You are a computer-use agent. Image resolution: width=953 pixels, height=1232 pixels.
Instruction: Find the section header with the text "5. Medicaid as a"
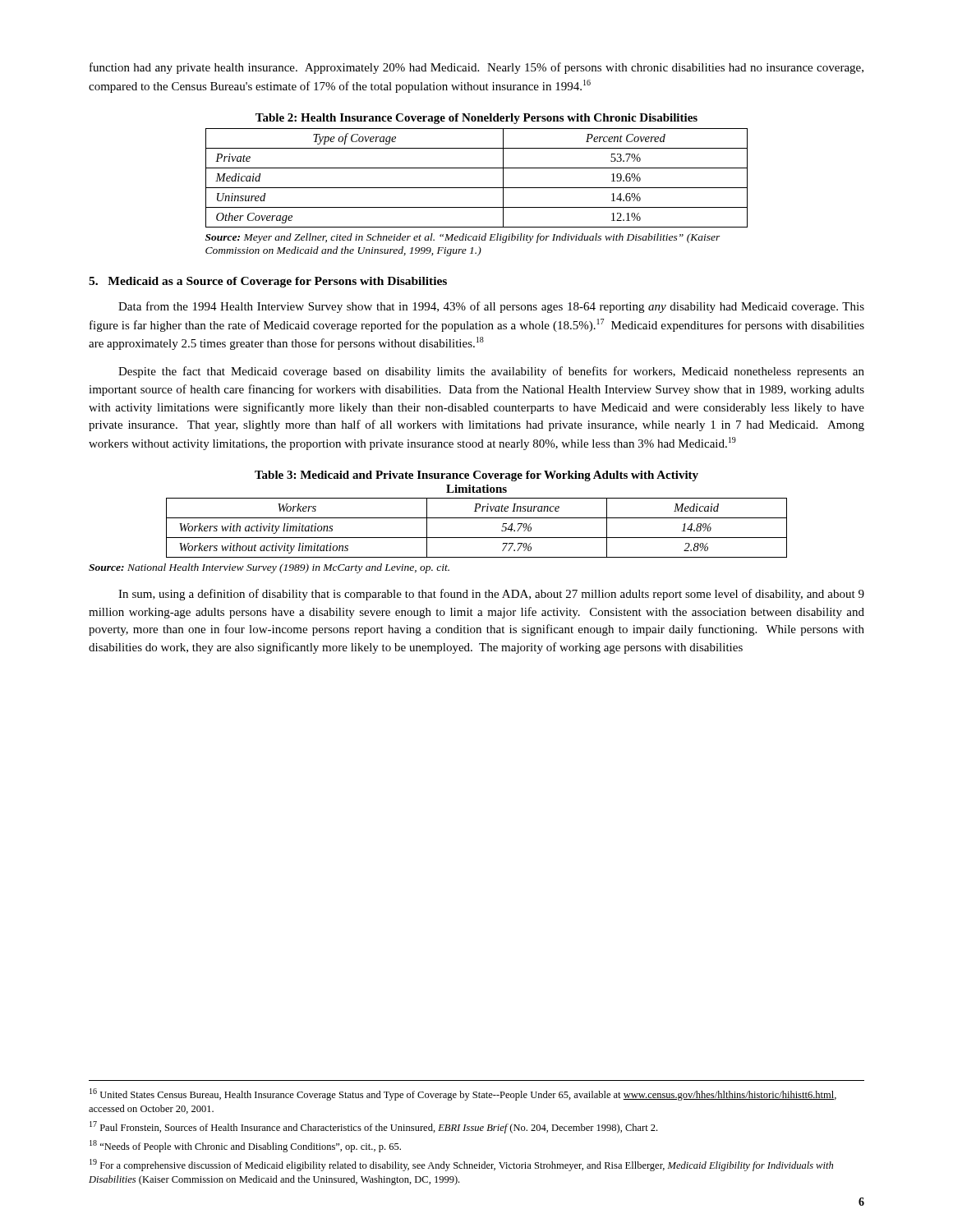[268, 282]
